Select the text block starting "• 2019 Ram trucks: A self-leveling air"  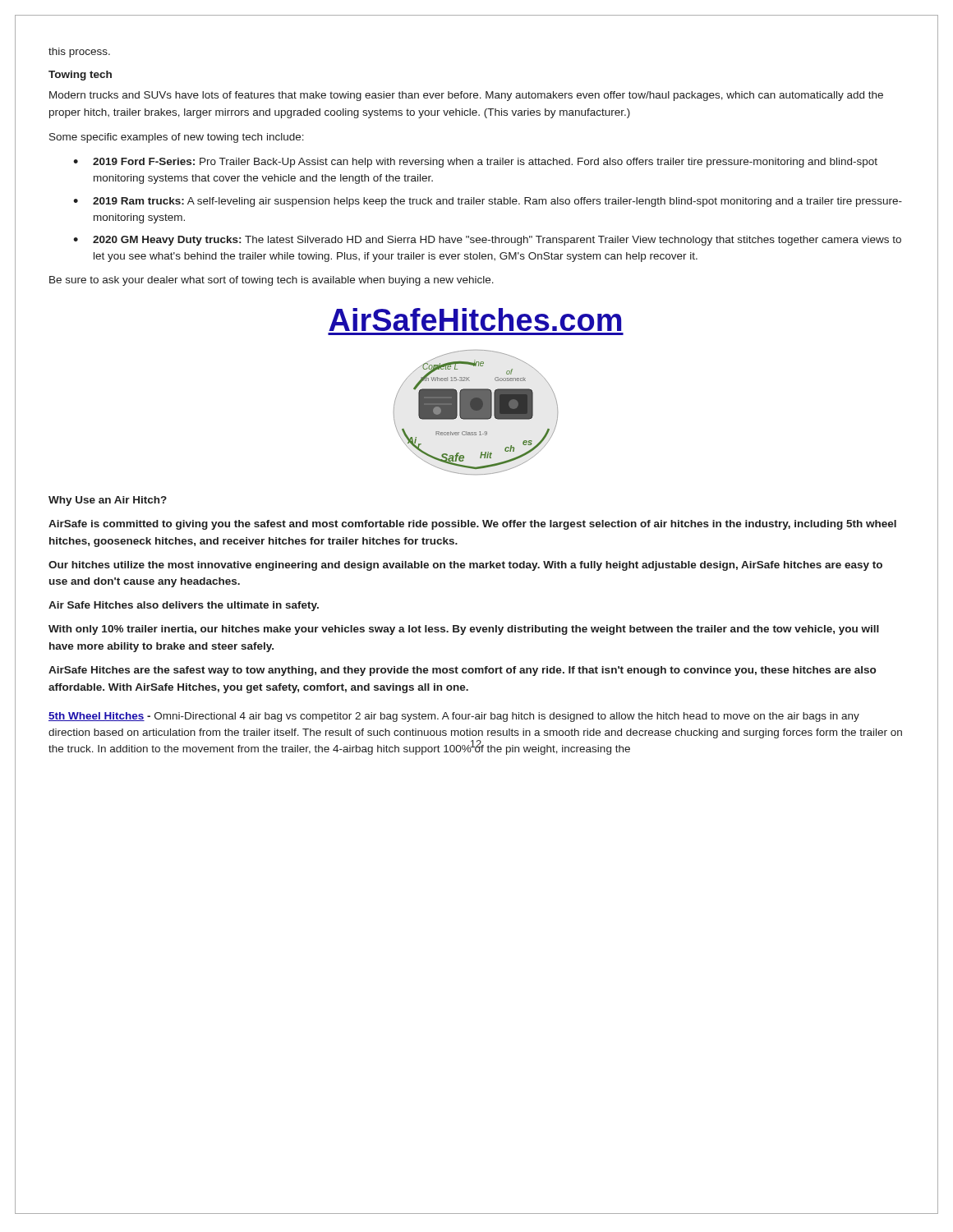click(488, 209)
